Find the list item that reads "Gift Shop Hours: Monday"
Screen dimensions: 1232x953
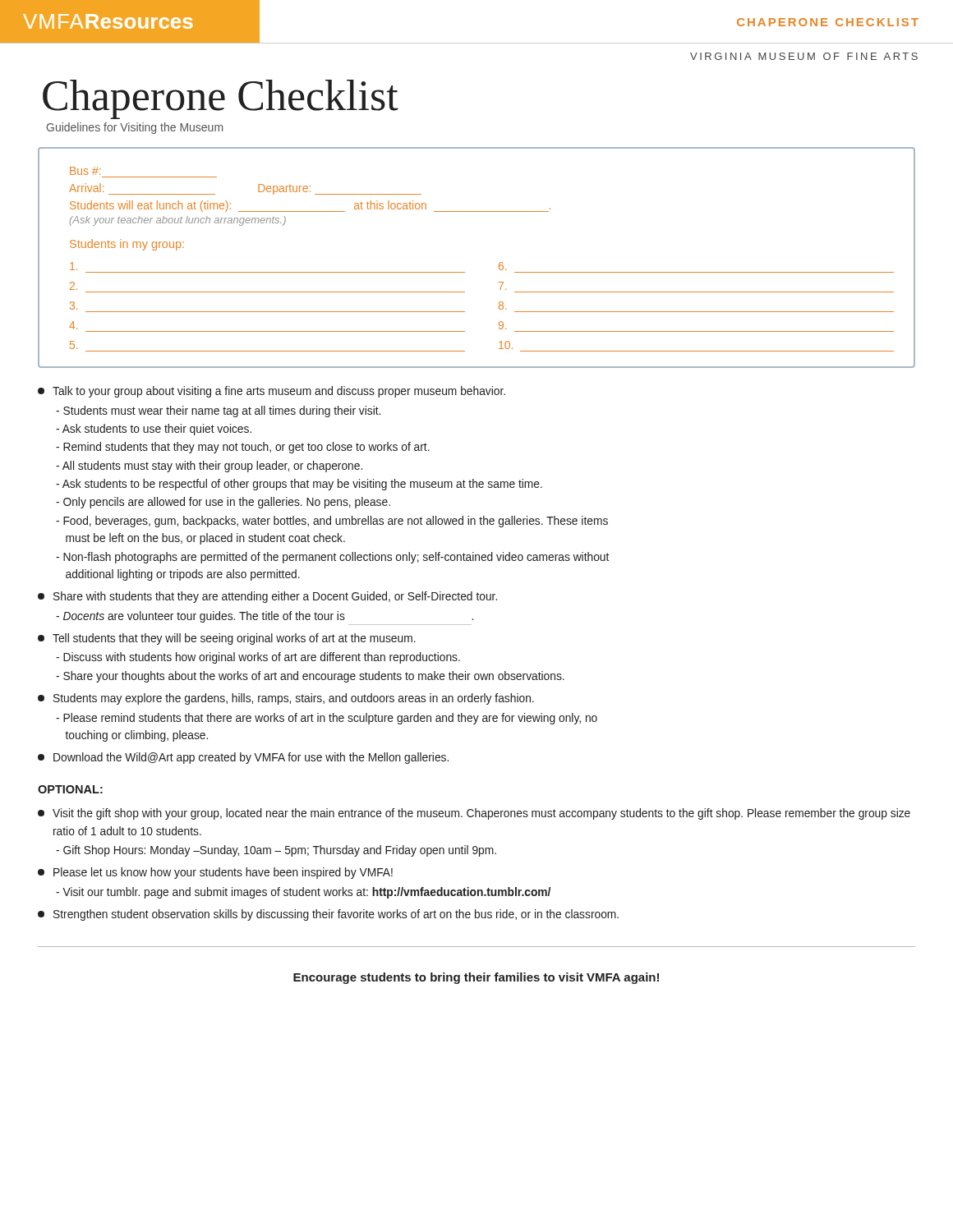point(276,850)
